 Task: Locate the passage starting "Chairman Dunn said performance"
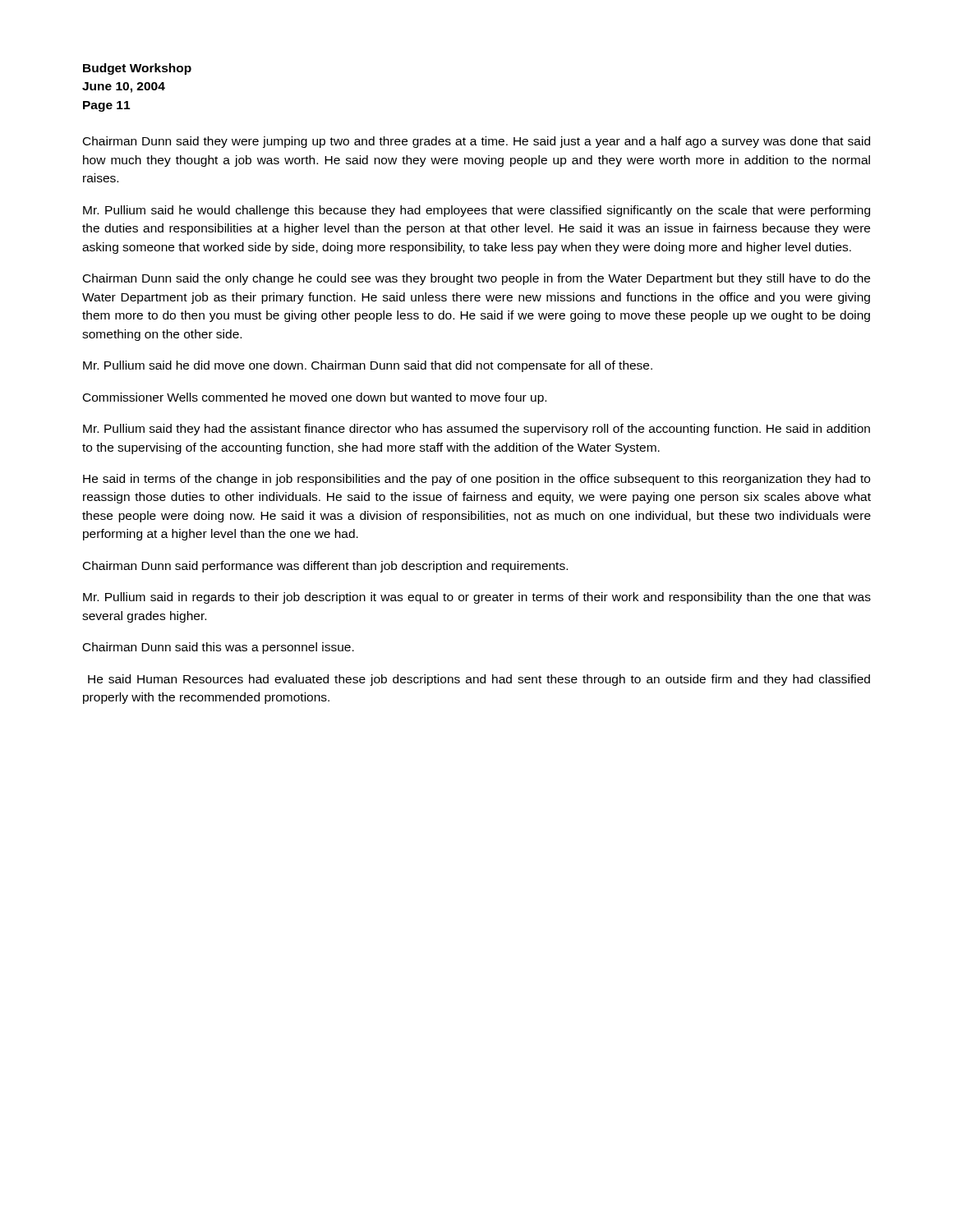[326, 565]
